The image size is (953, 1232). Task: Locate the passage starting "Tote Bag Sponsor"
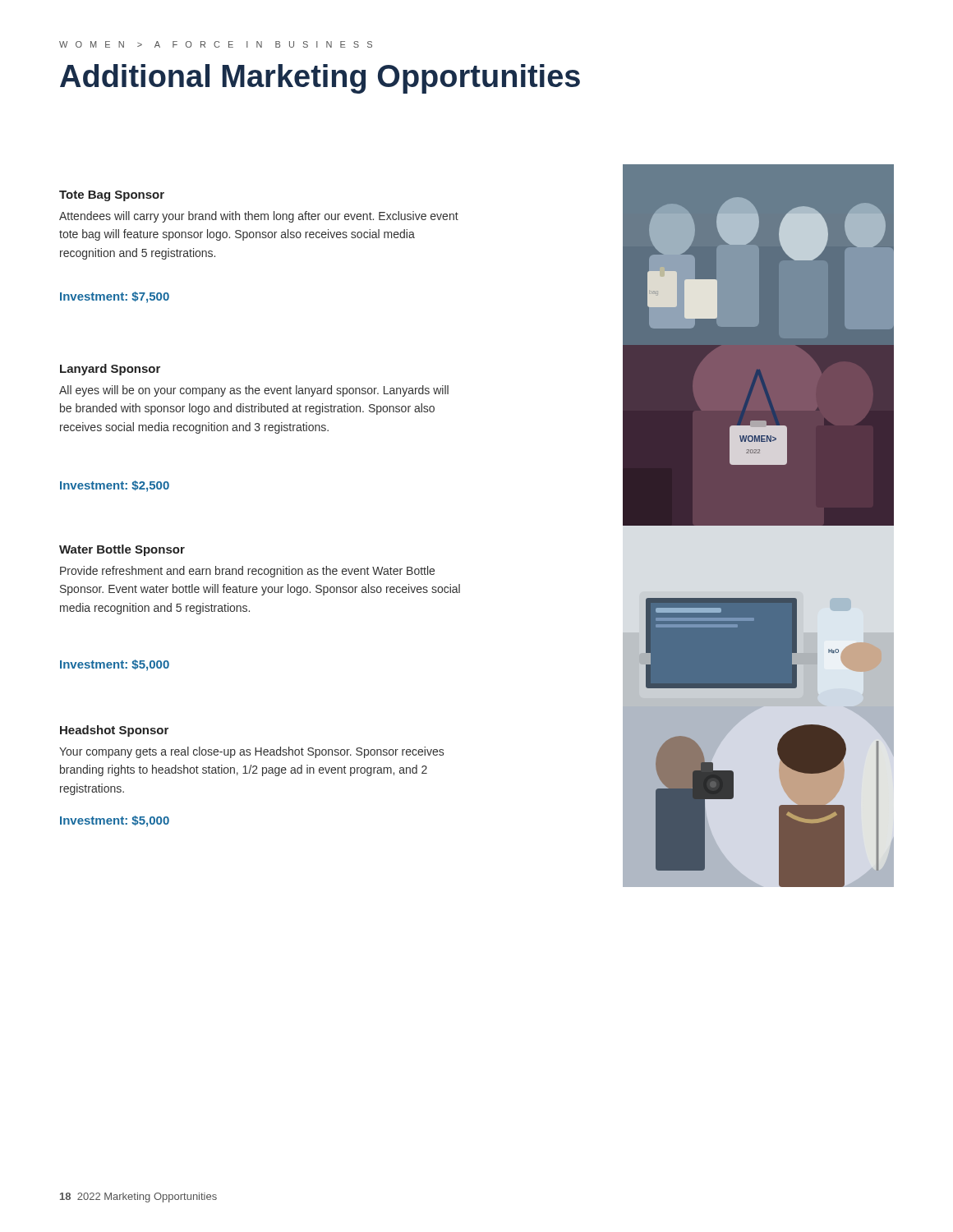[x=112, y=194]
